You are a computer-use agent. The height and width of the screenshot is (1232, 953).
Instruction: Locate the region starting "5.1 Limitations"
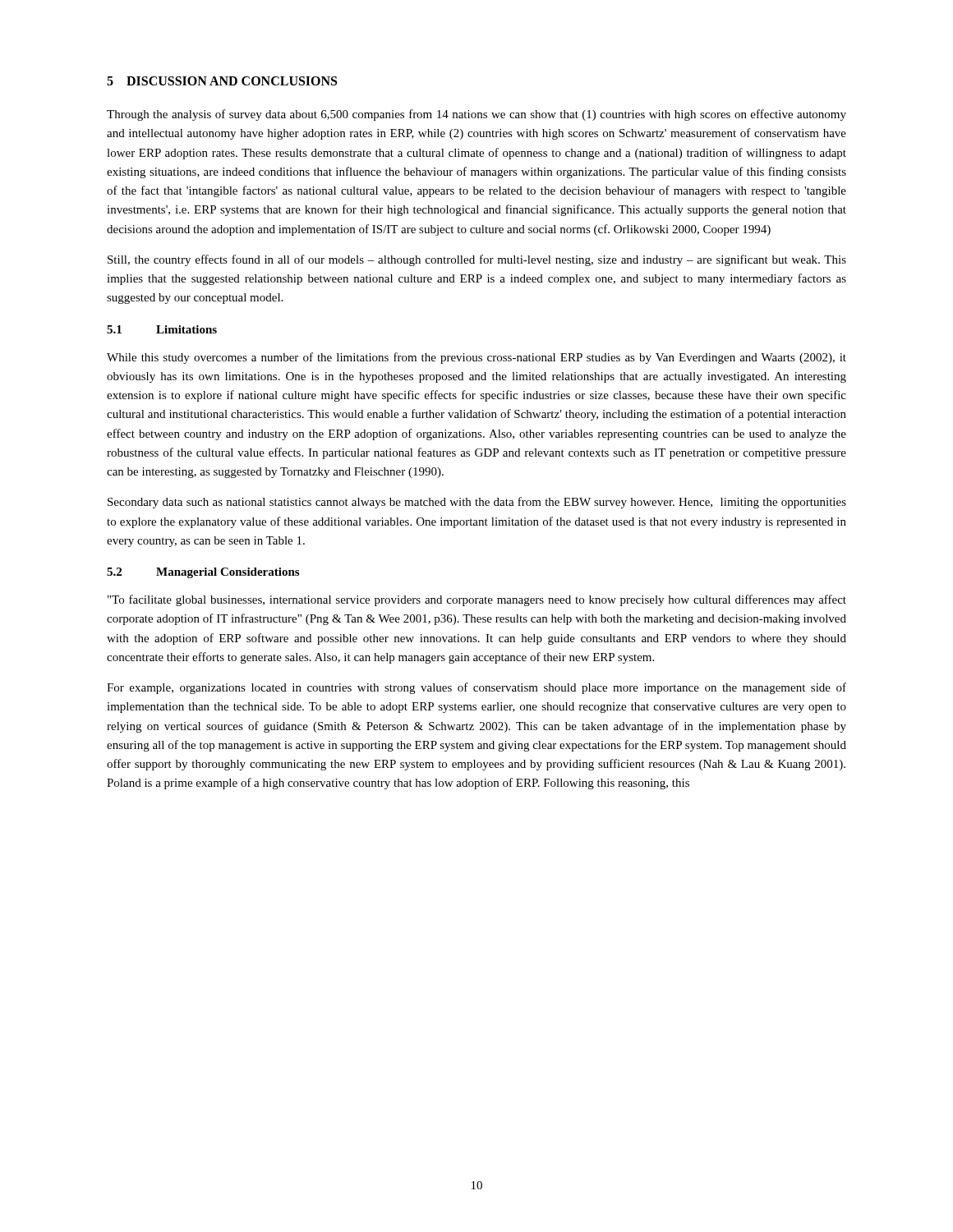[x=162, y=329]
